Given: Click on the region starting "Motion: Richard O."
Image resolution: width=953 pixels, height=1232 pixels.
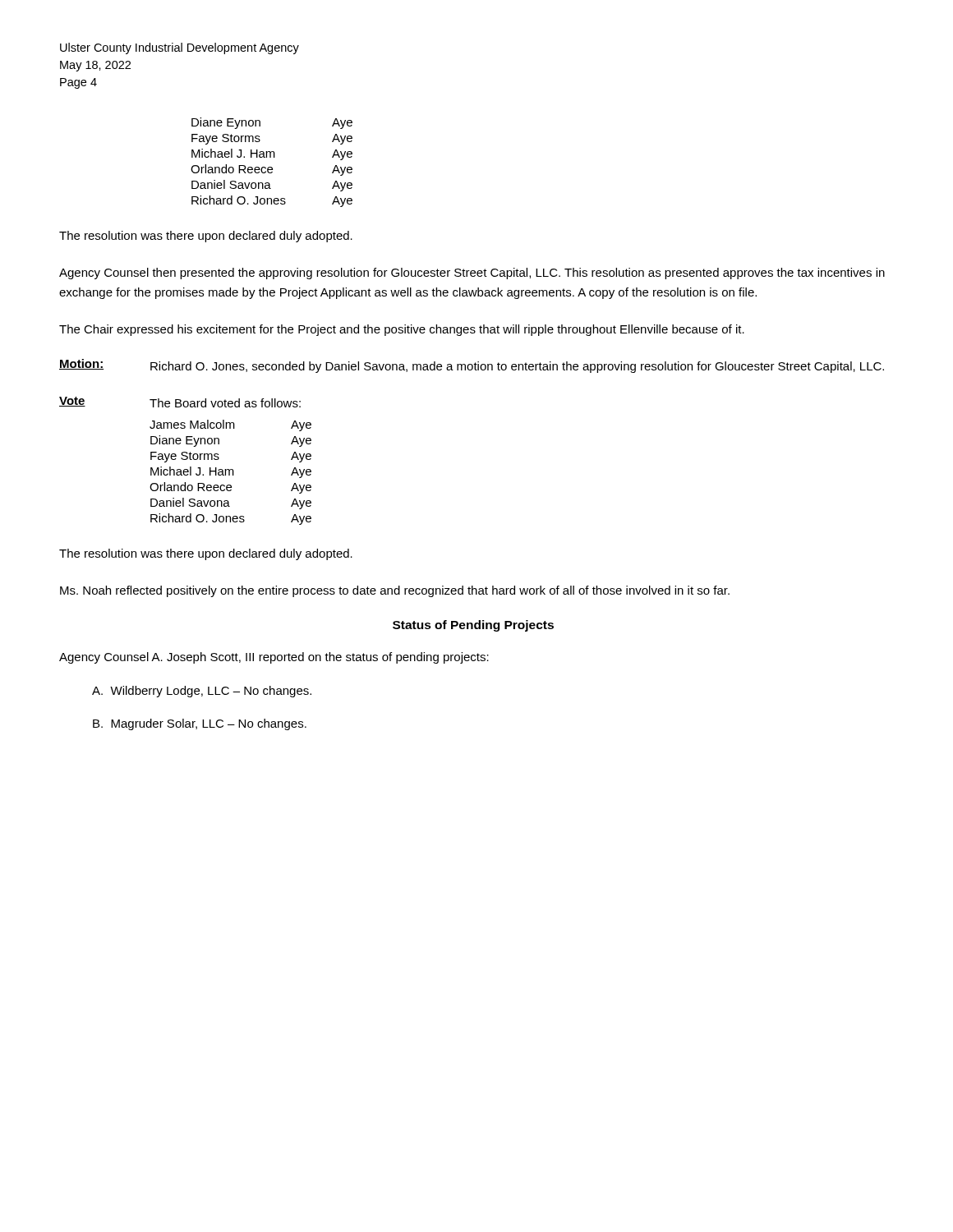Looking at the screenshot, I should [x=473, y=366].
